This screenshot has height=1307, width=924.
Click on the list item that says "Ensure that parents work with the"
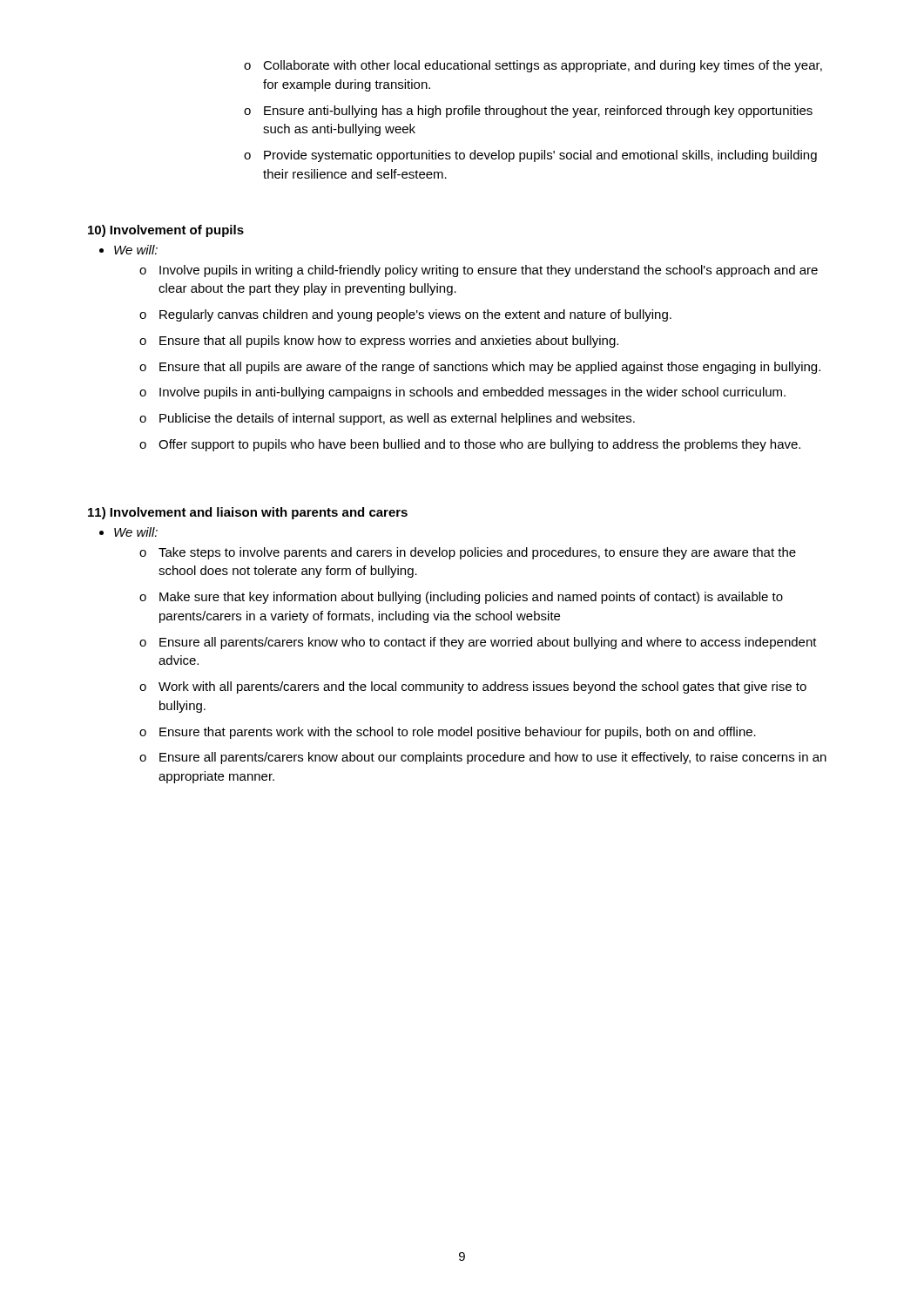coord(458,731)
